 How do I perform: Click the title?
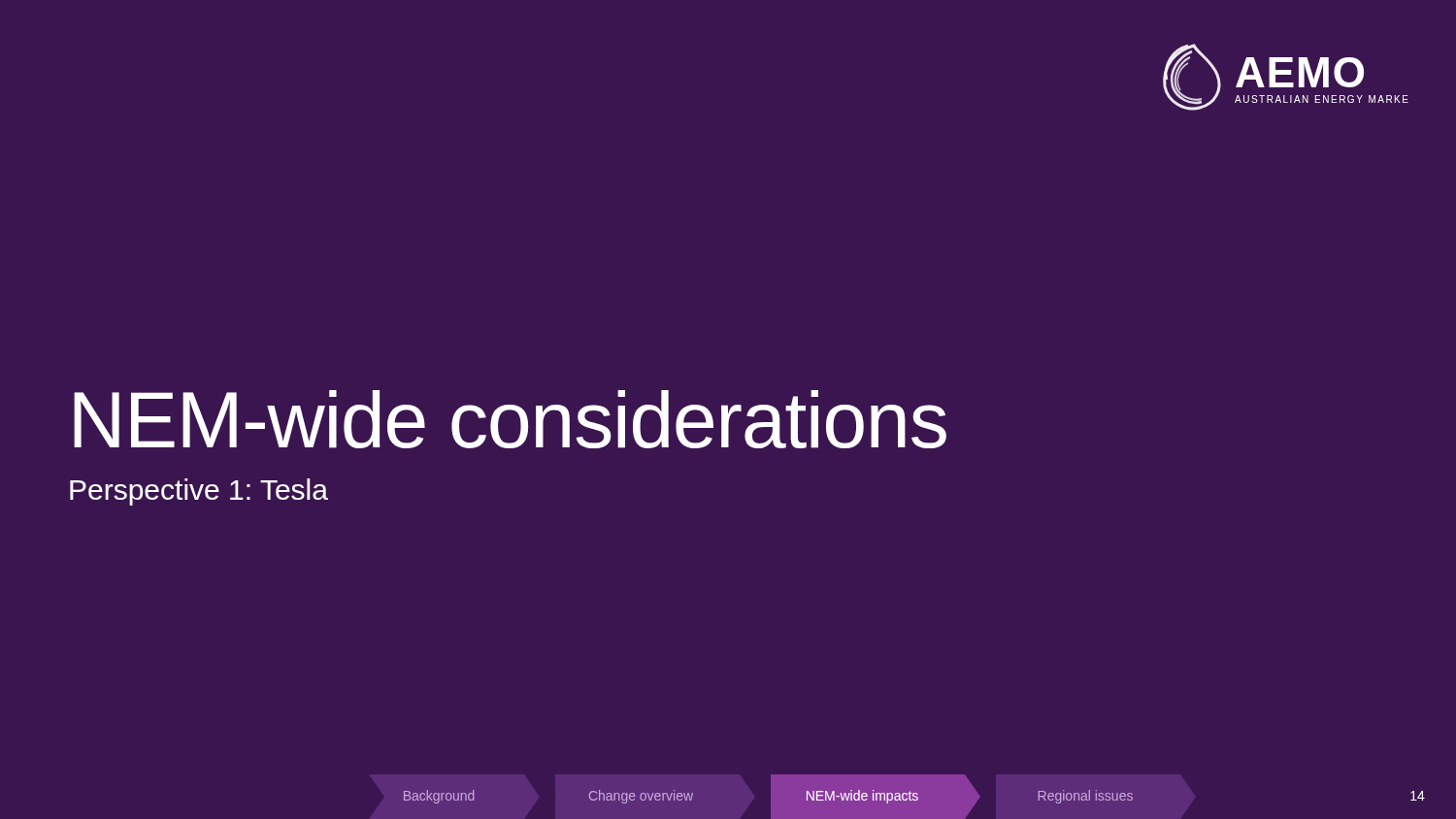pyautogui.click(x=728, y=443)
